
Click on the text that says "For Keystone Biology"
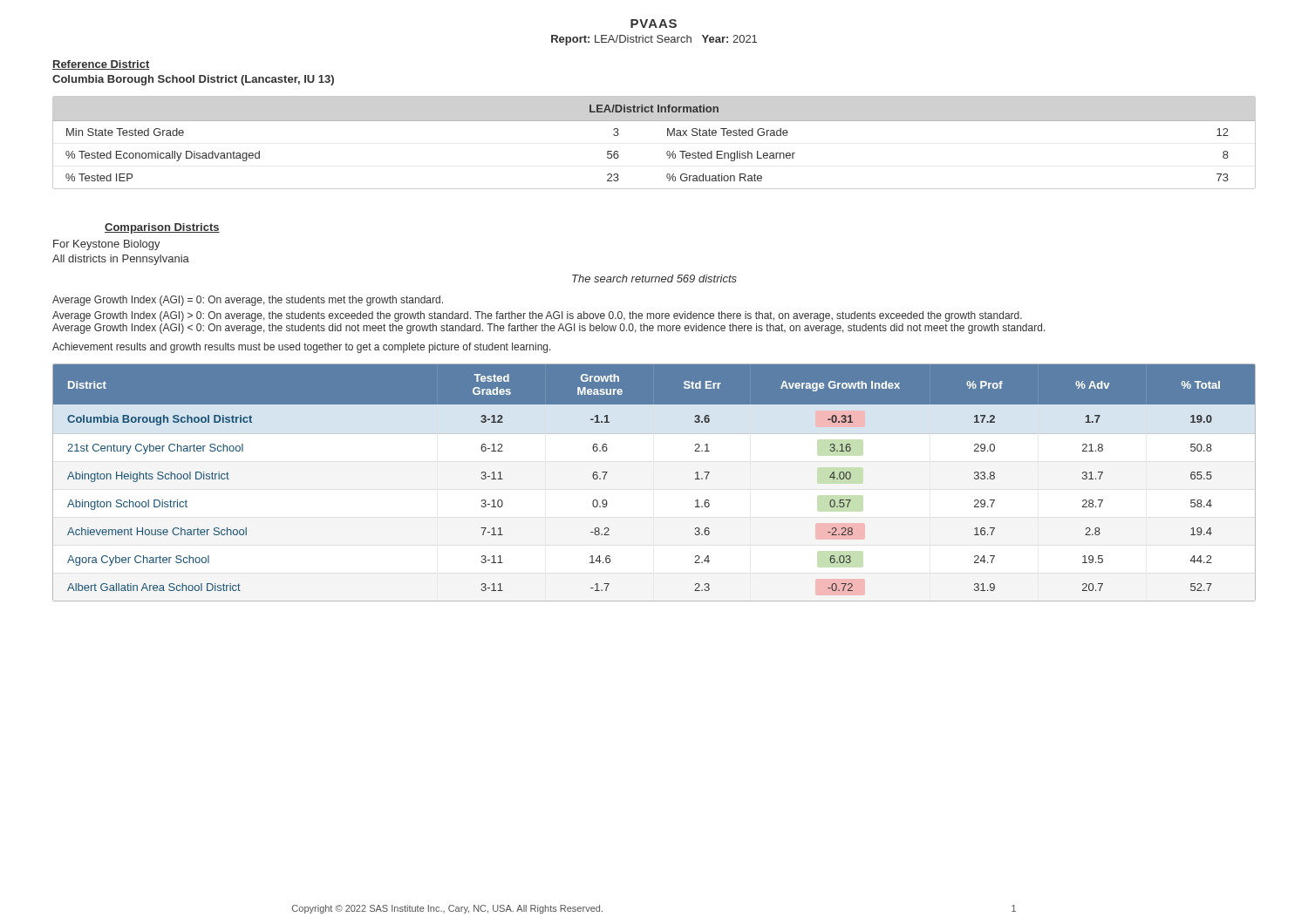tap(106, 244)
